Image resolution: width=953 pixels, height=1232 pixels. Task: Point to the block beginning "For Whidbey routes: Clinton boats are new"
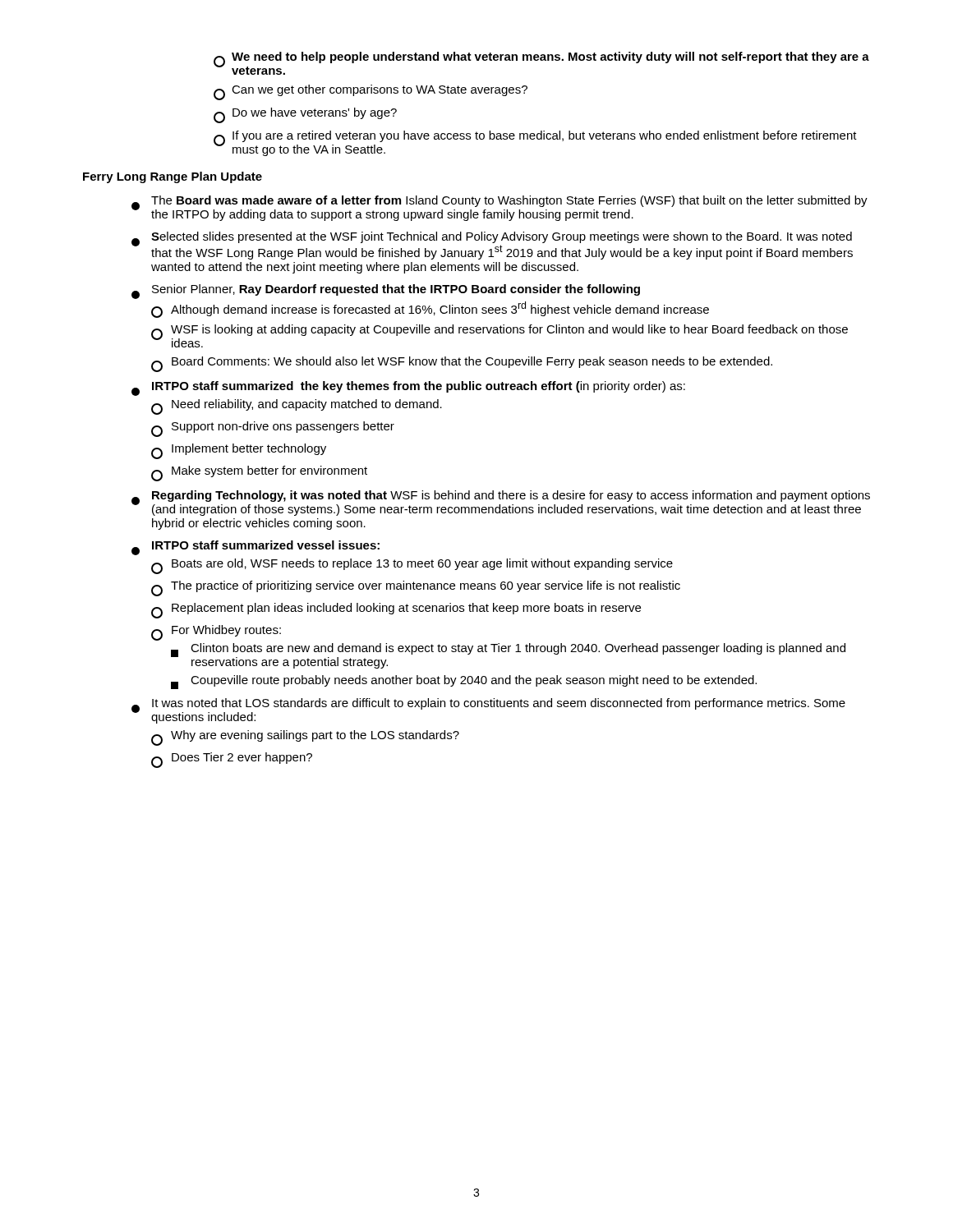point(521,656)
